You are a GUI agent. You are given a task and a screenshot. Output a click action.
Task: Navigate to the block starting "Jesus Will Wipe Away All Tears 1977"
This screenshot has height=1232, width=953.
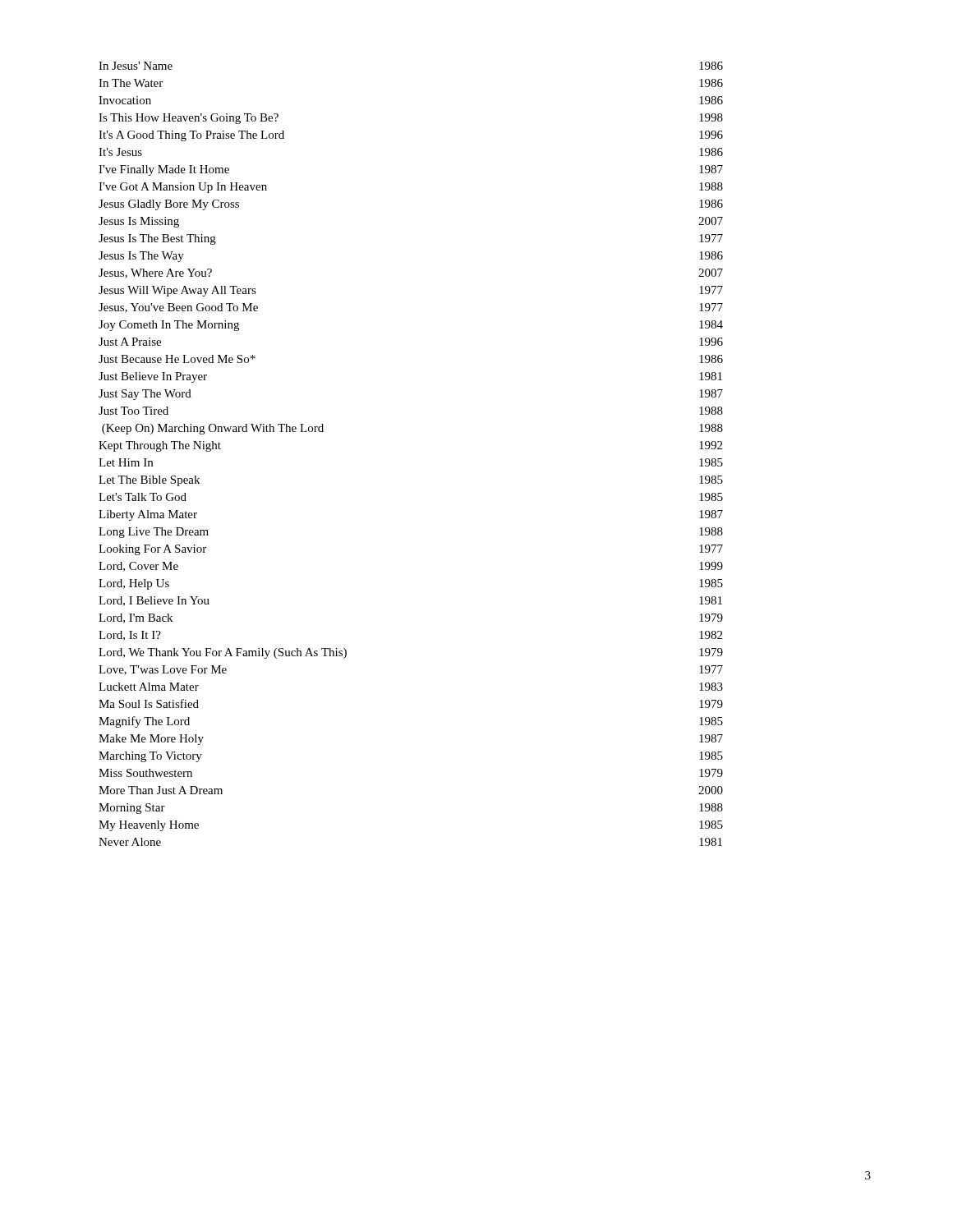172,291
